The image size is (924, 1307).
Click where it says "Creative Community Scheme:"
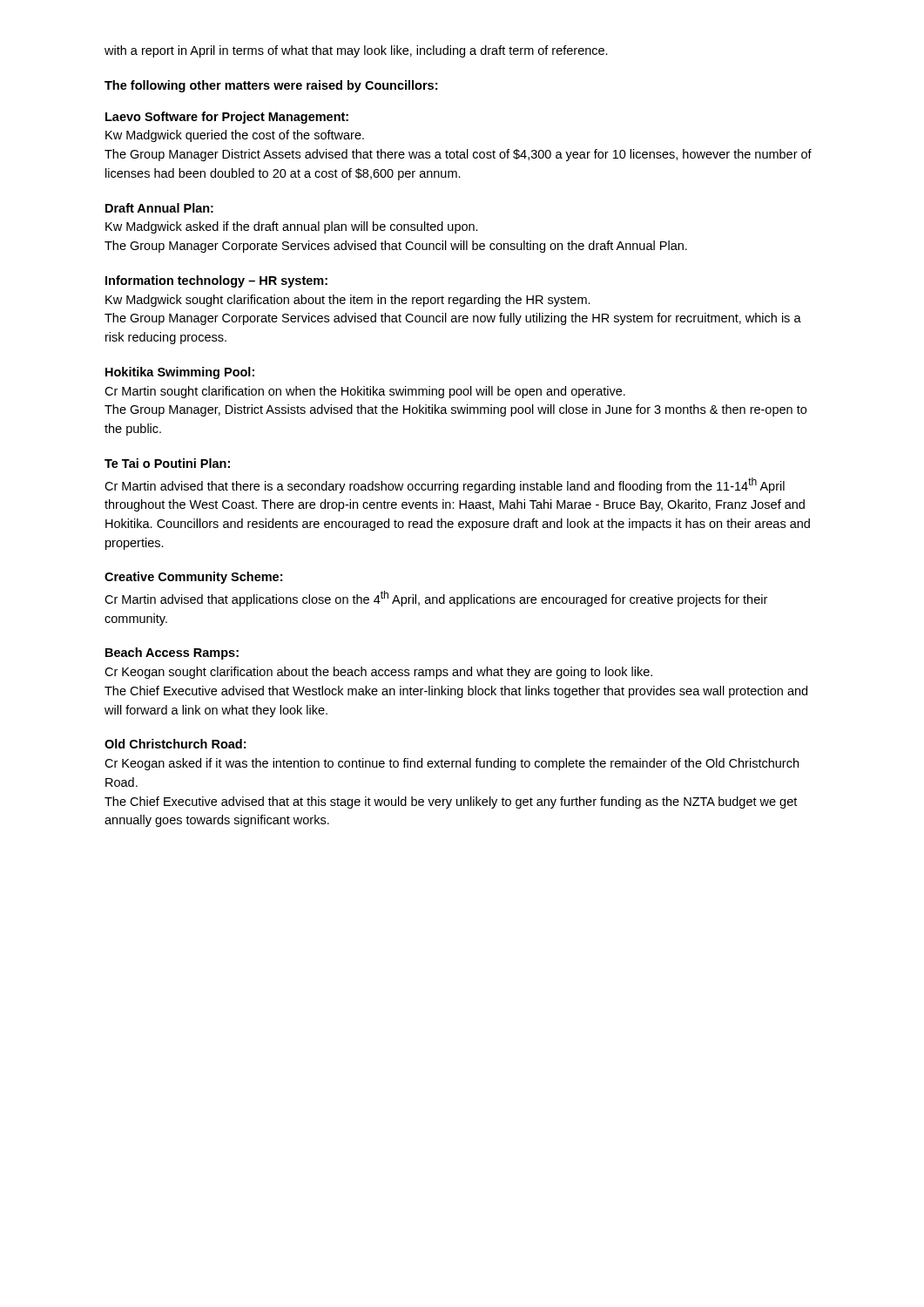pyautogui.click(x=193, y=578)
